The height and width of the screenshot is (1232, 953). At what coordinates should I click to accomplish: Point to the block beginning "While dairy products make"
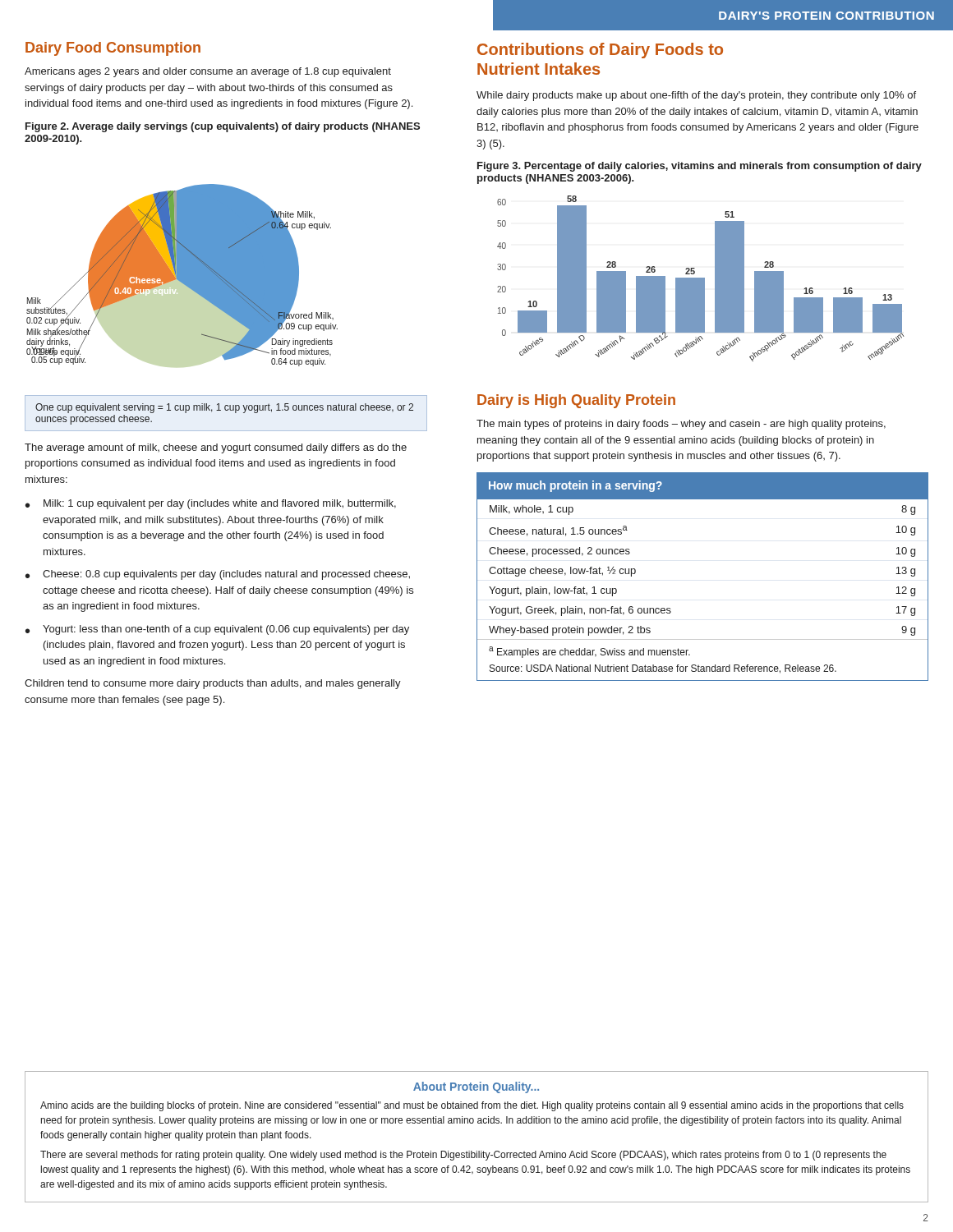(698, 119)
